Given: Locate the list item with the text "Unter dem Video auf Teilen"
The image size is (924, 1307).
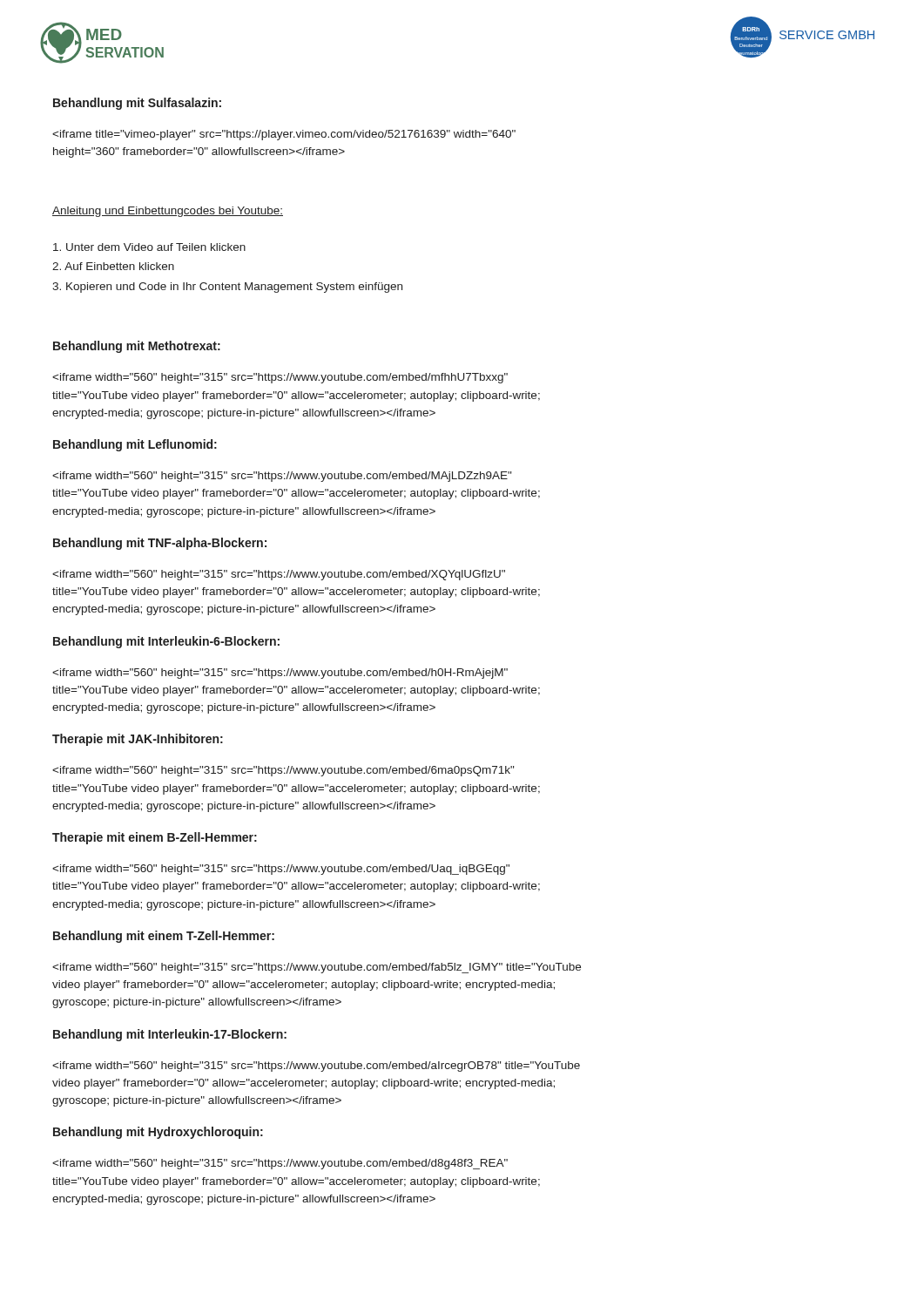Looking at the screenshot, I should pos(149,247).
